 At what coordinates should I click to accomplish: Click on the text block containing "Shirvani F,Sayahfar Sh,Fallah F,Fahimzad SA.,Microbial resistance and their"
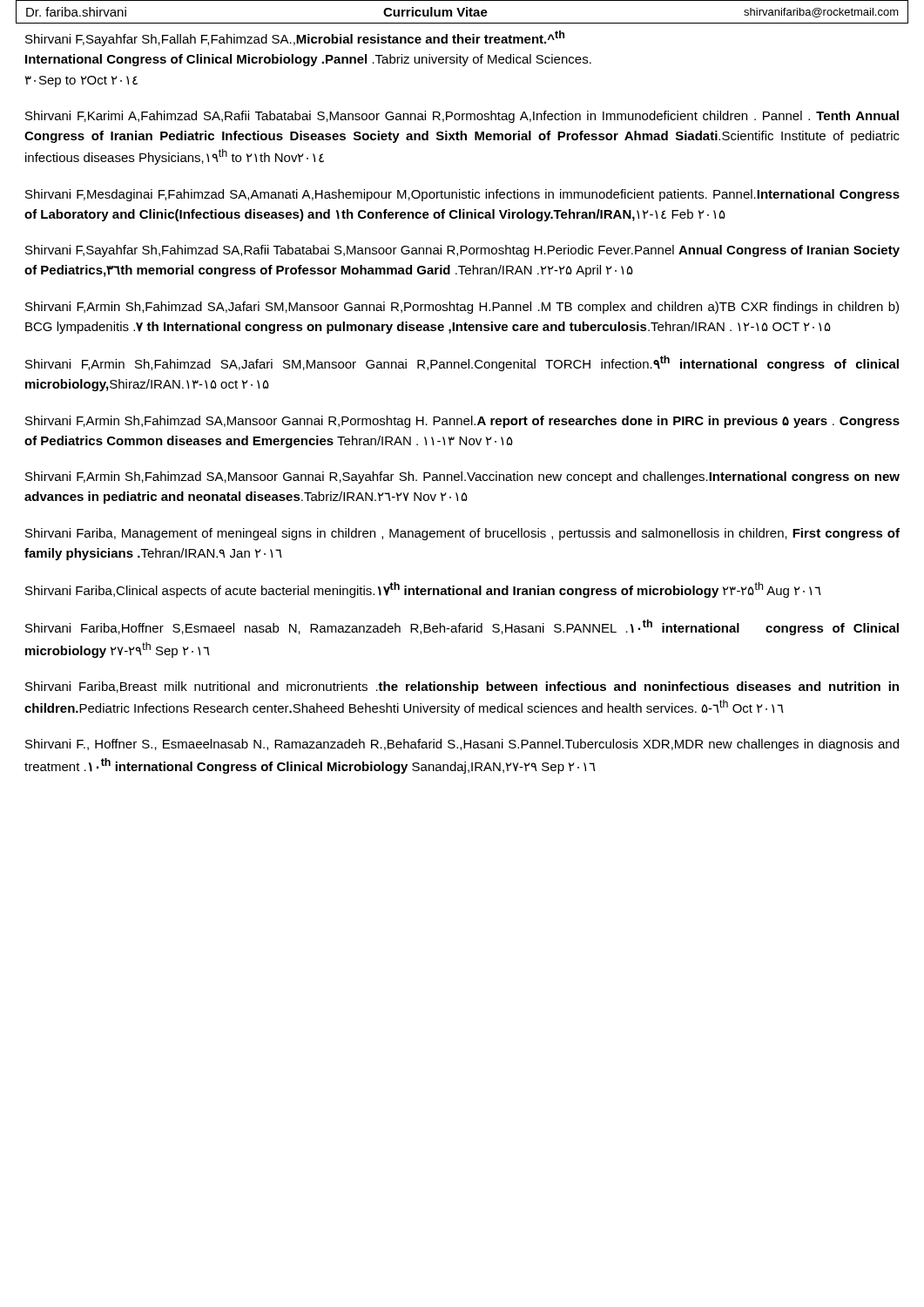click(x=462, y=58)
